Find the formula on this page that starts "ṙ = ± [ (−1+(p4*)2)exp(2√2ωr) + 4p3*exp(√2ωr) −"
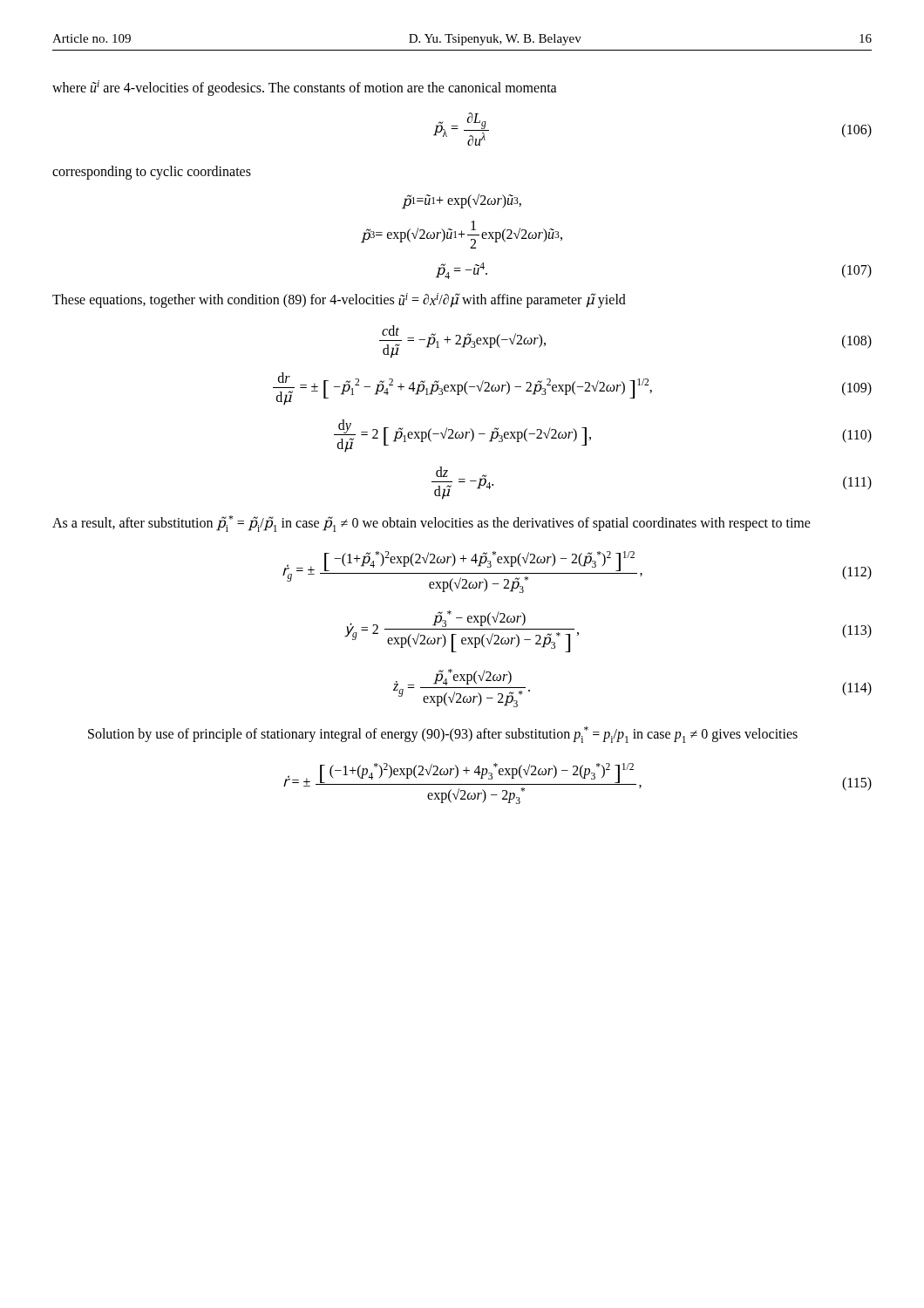This screenshot has height=1308, width=924. tap(577, 783)
